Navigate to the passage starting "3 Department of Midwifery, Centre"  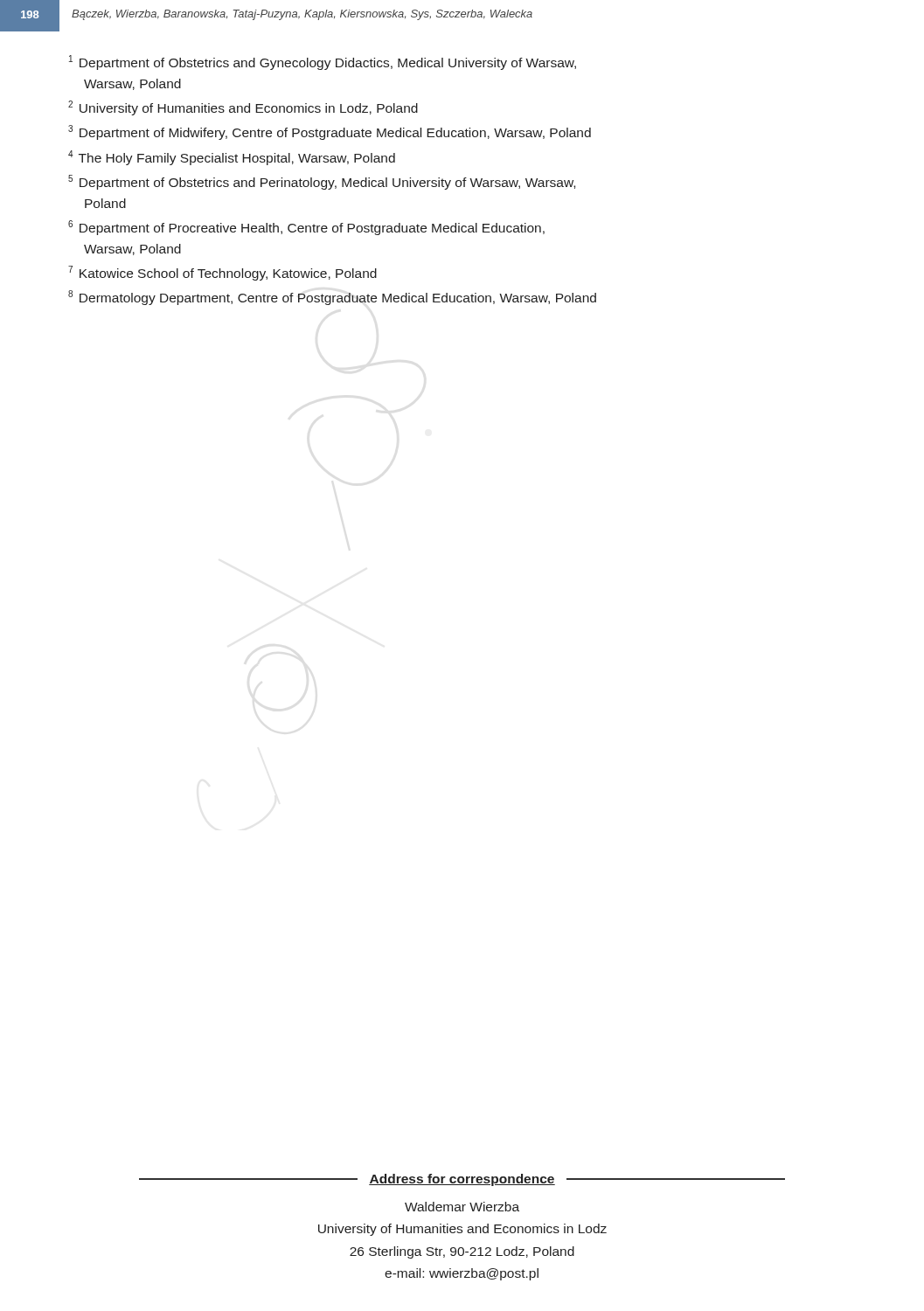click(330, 132)
